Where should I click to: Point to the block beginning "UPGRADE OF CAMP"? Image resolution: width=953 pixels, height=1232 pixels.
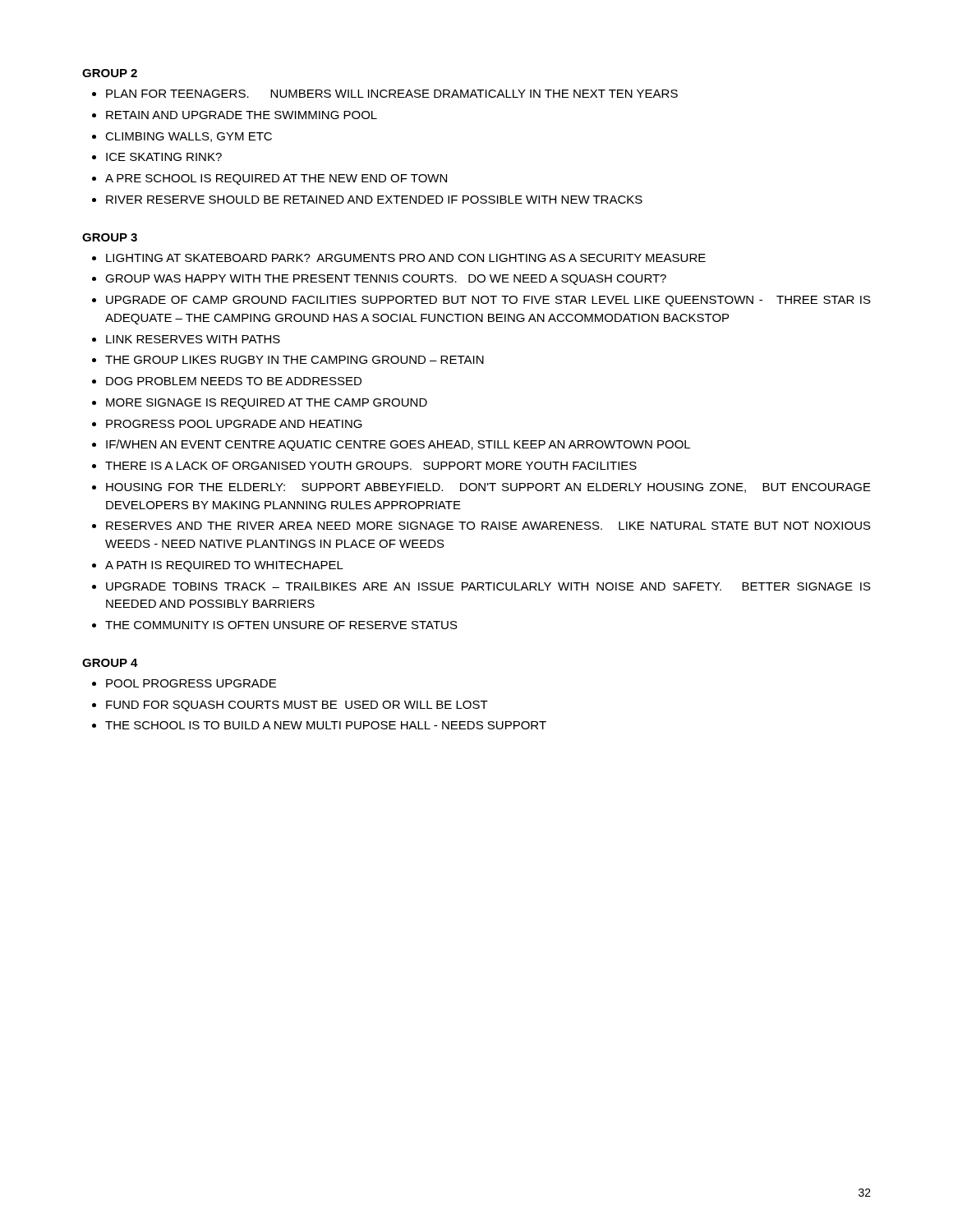click(x=488, y=308)
